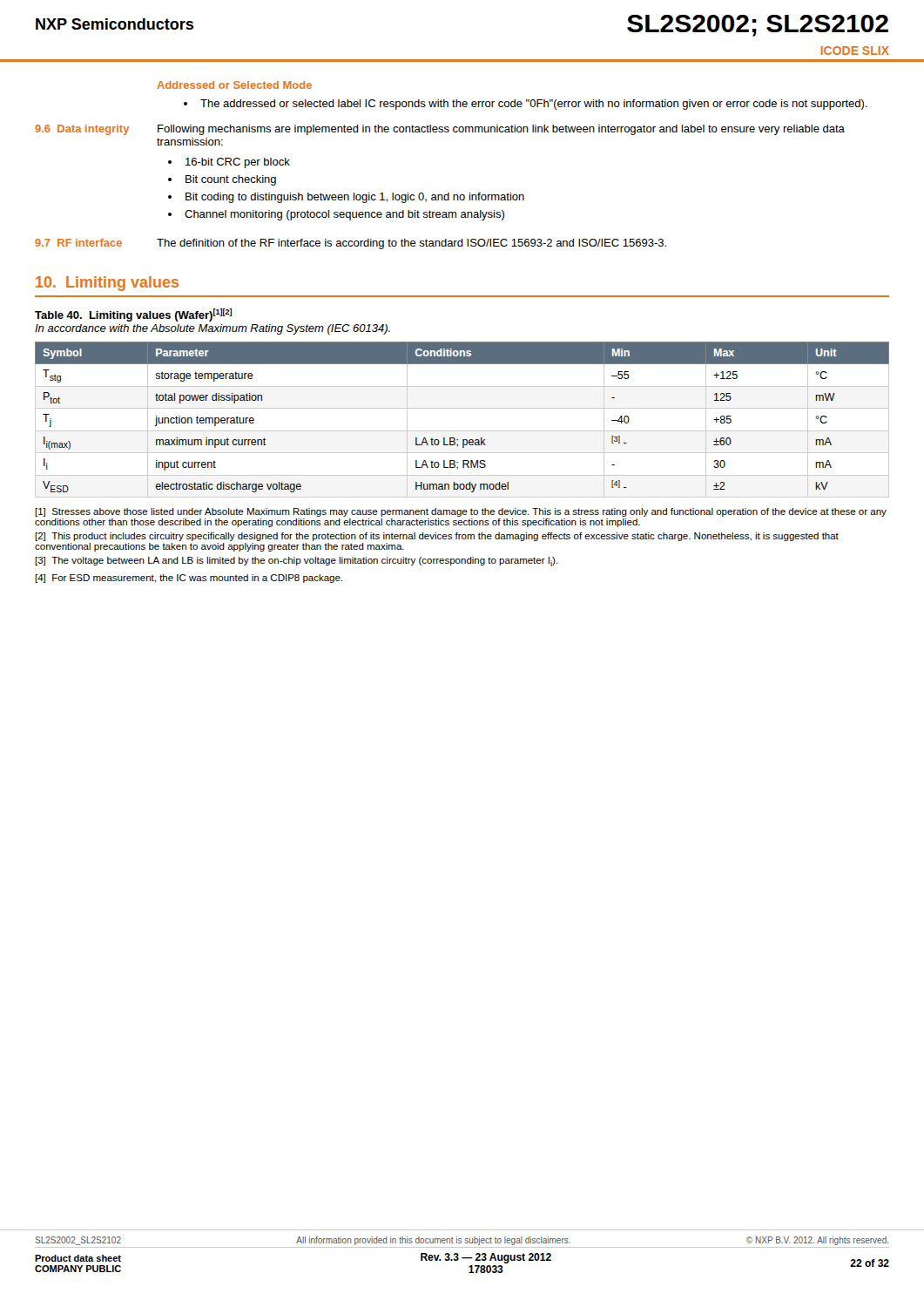Navigate to the region starting "Bit coding to distinguish between logic 1,"

pyautogui.click(x=523, y=196)
